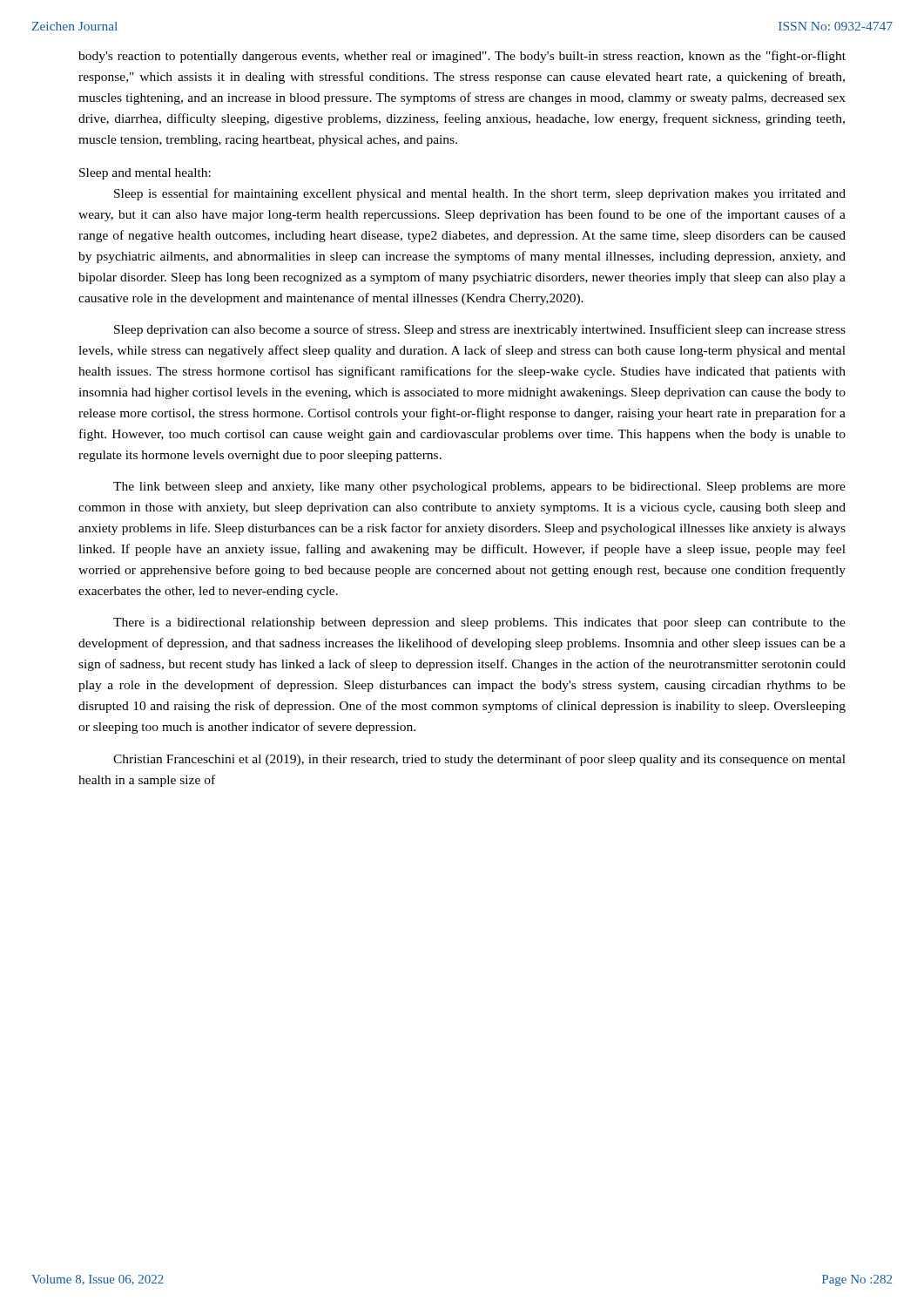Point to the block beginning "There is a"
924x1307 pixels.
[x=462, y=675]
